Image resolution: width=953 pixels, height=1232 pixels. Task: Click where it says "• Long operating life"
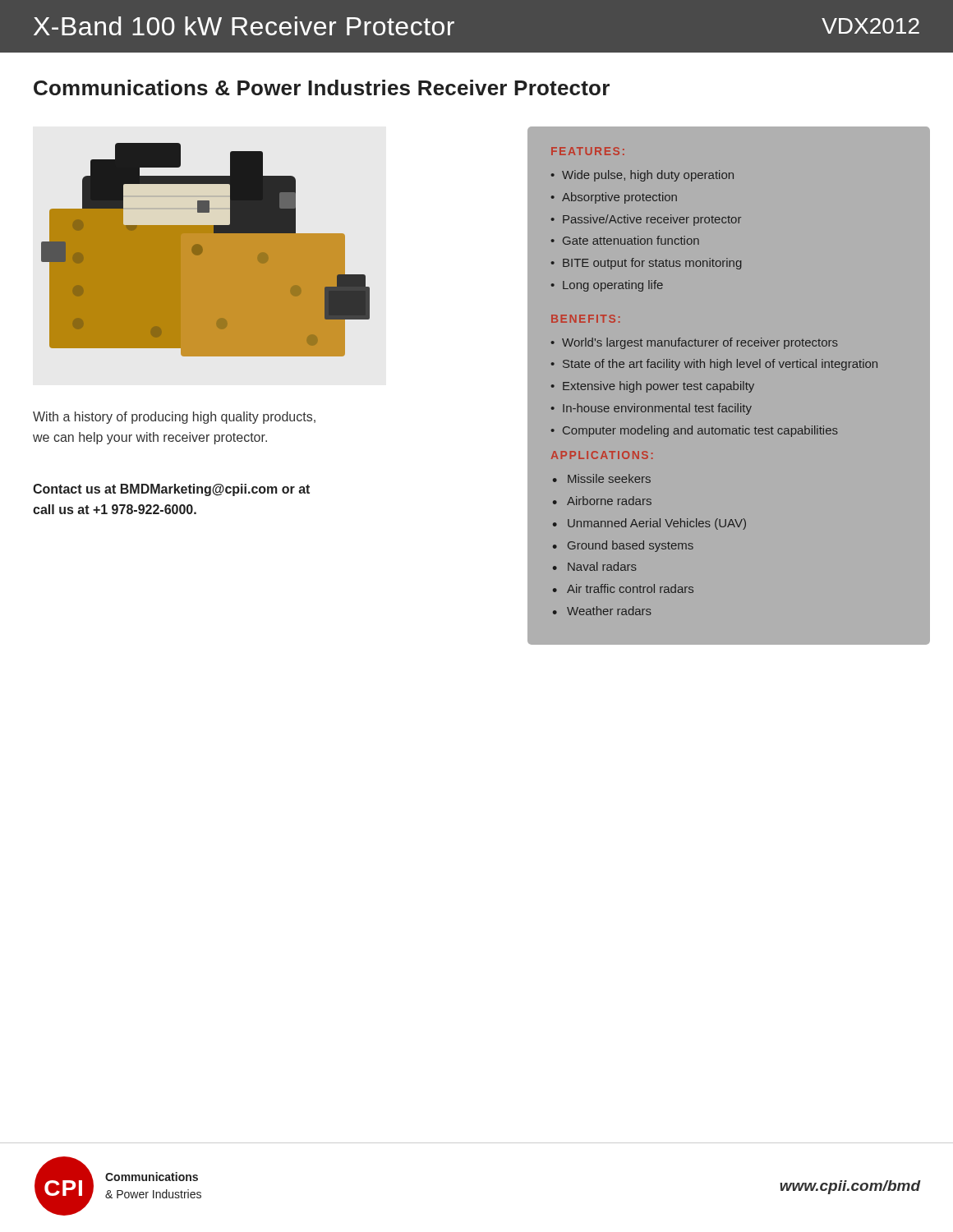(x=607, y=285)
